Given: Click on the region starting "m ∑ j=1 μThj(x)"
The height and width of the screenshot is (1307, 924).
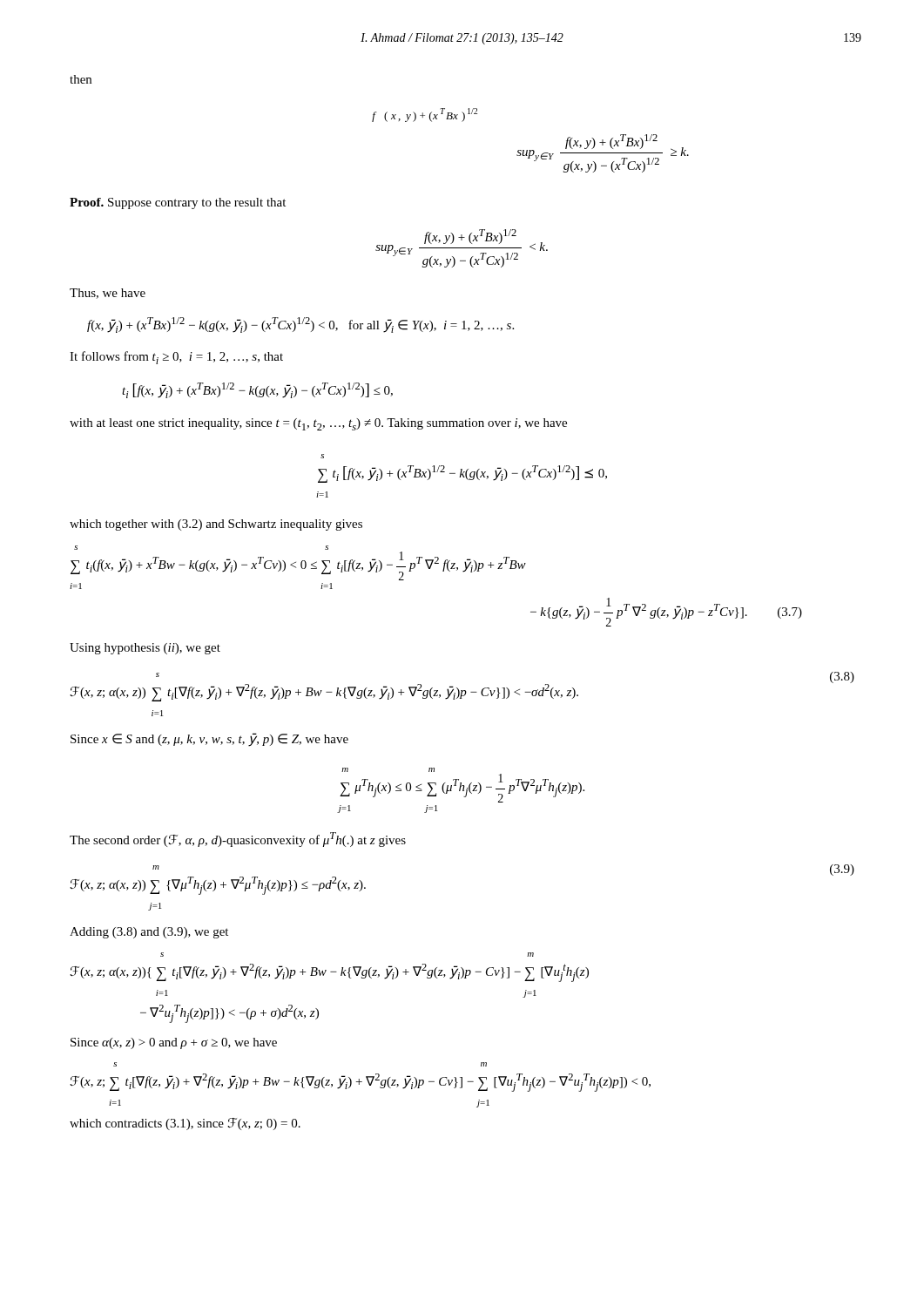Looking at the screenshot, I should click(x=462, y=789).
